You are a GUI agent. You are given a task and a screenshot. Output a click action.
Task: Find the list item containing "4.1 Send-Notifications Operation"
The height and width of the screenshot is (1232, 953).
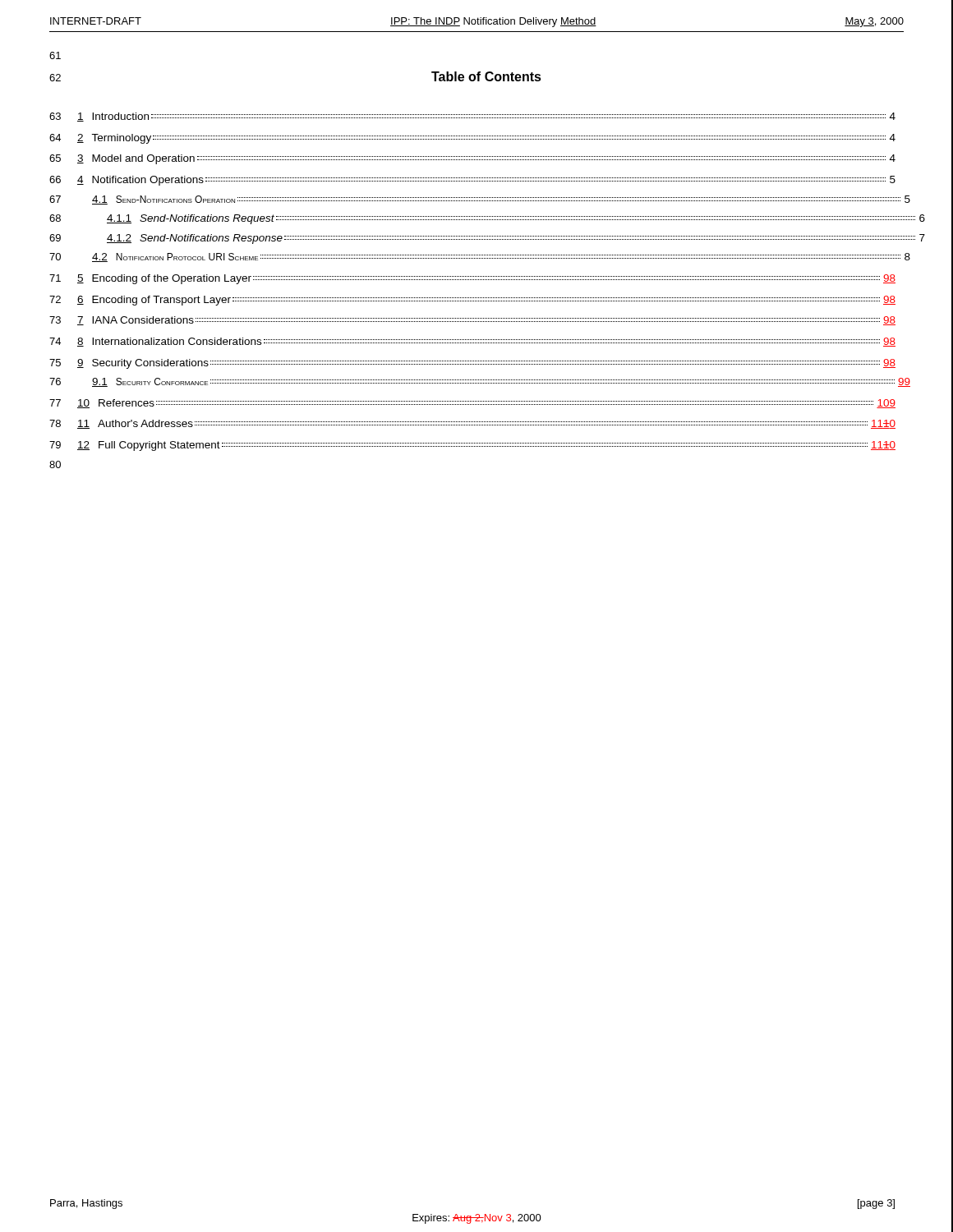pyautogui.click(x=501, y=199)
